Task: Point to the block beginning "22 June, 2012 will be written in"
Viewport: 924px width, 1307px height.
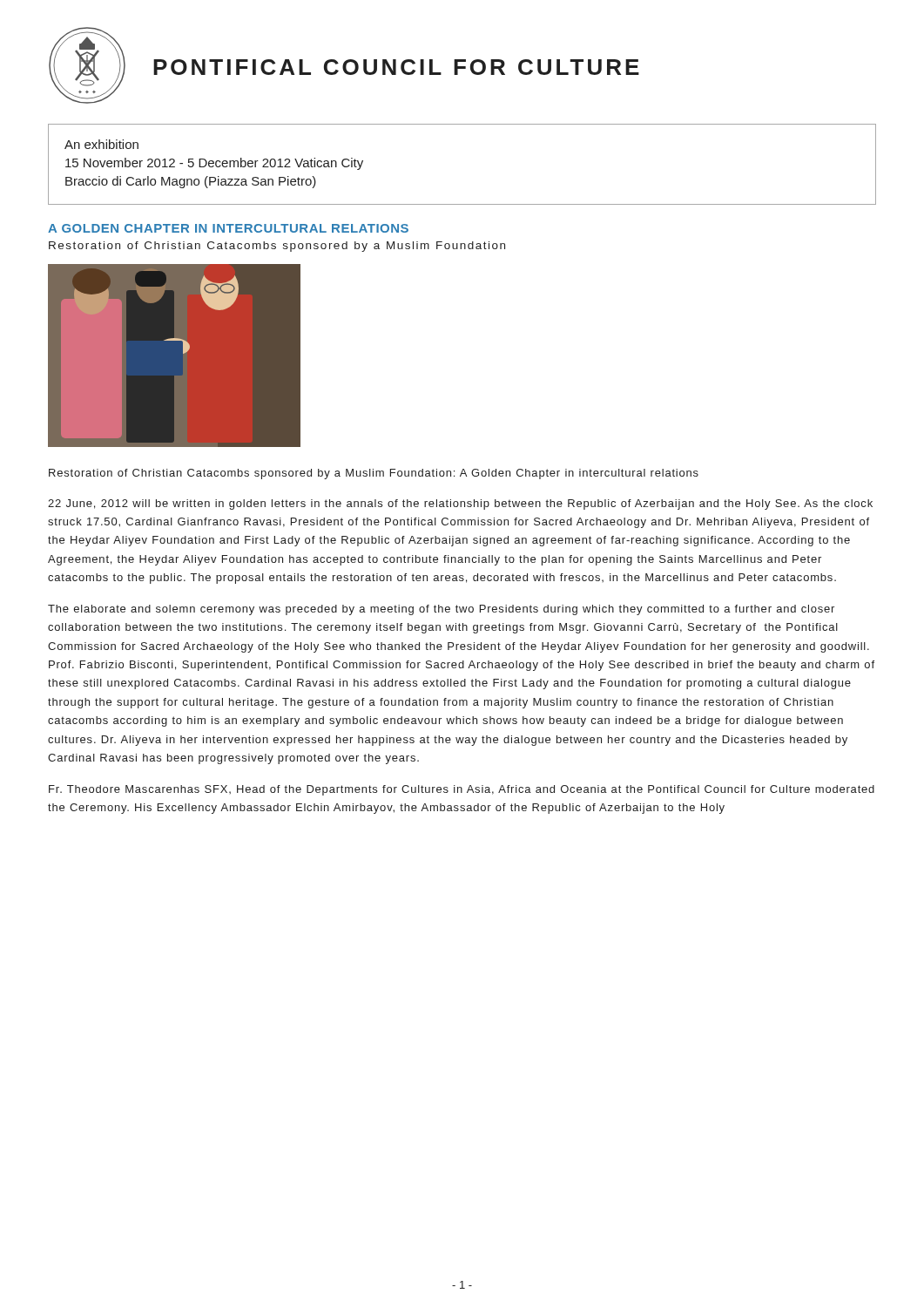Action: [x=461, y=540]
